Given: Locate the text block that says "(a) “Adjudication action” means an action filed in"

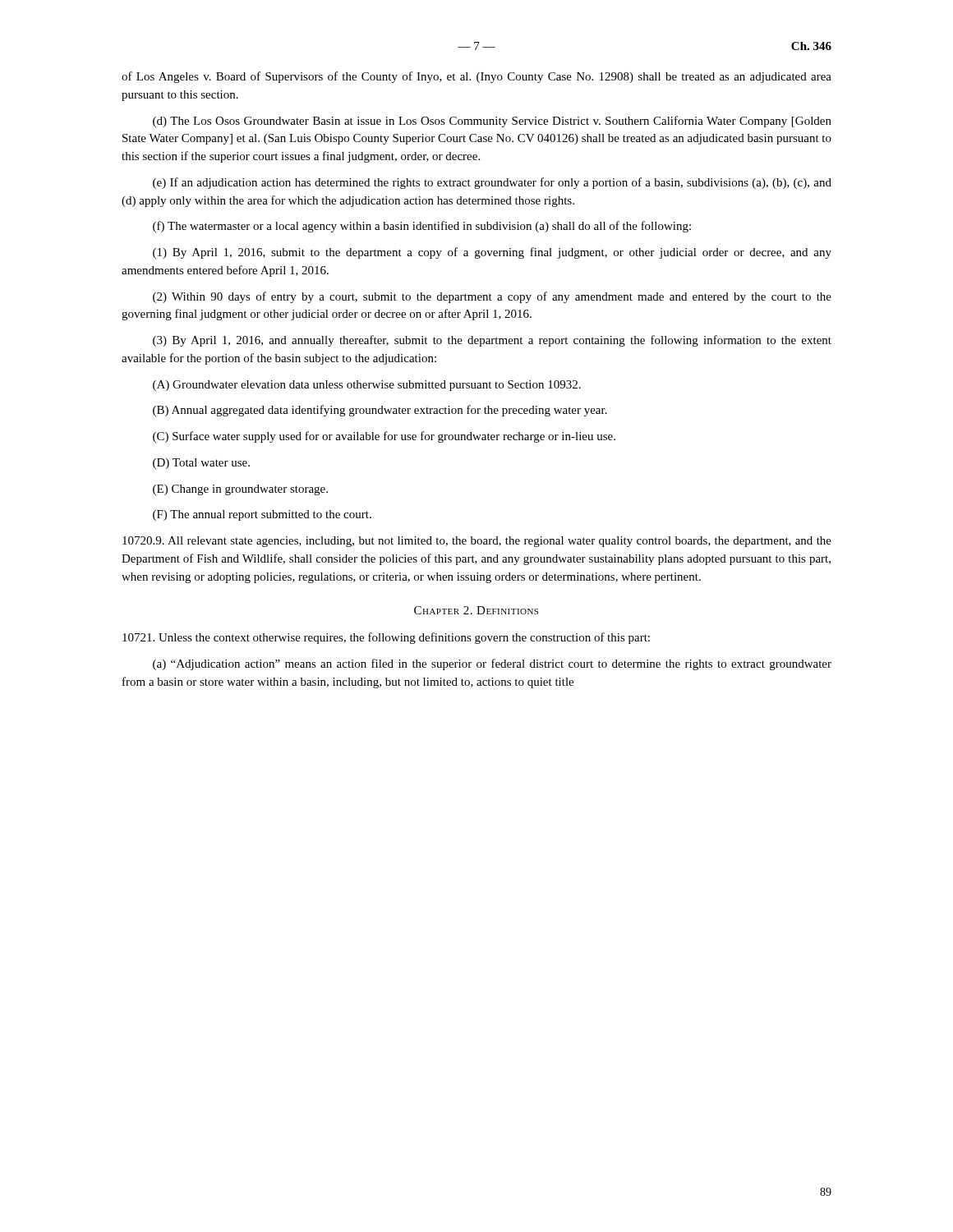Looking at the screenshot, I should [x=476, y=673].
